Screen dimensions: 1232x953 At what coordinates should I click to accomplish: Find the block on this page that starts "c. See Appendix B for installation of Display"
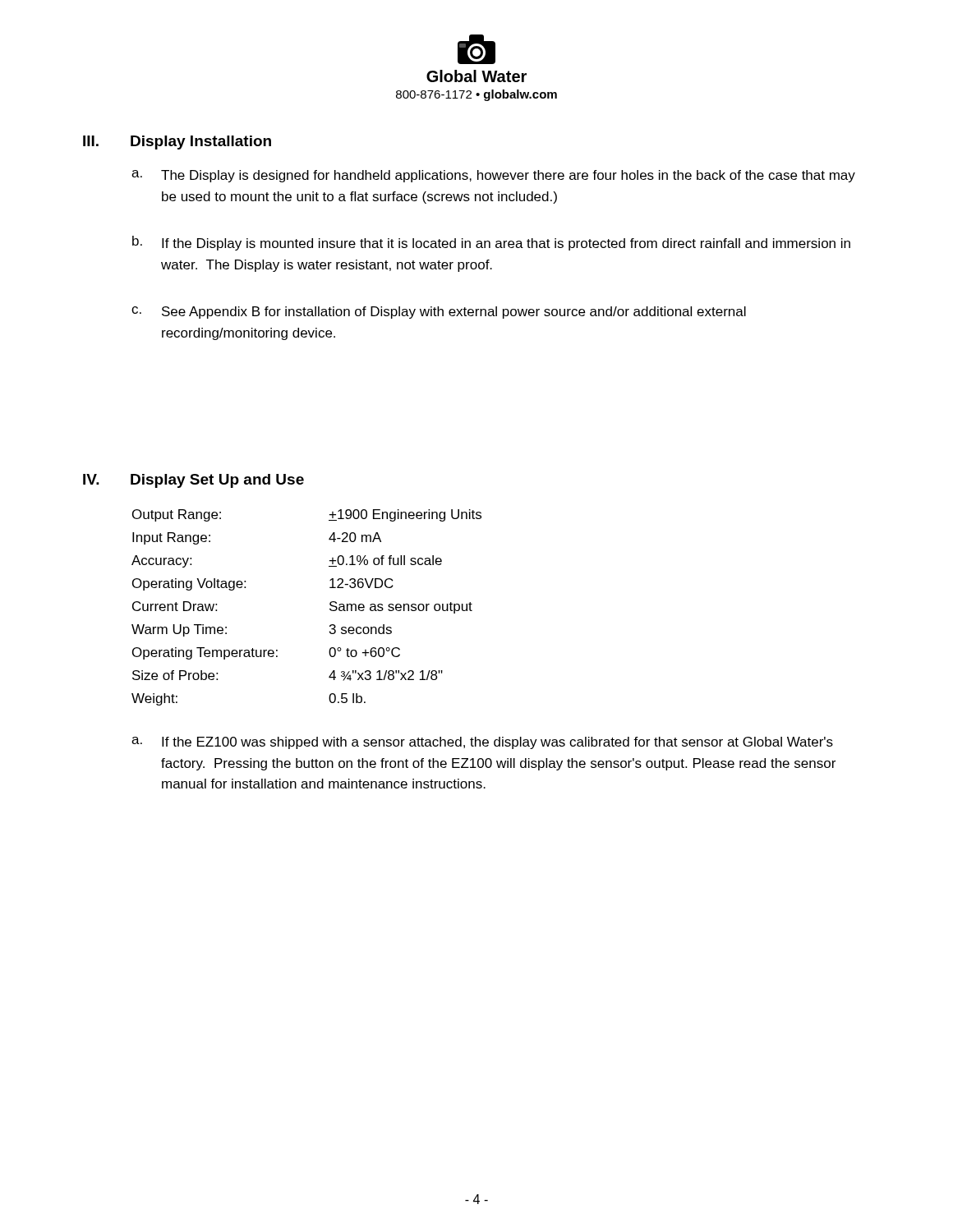(x=501, y=322)
